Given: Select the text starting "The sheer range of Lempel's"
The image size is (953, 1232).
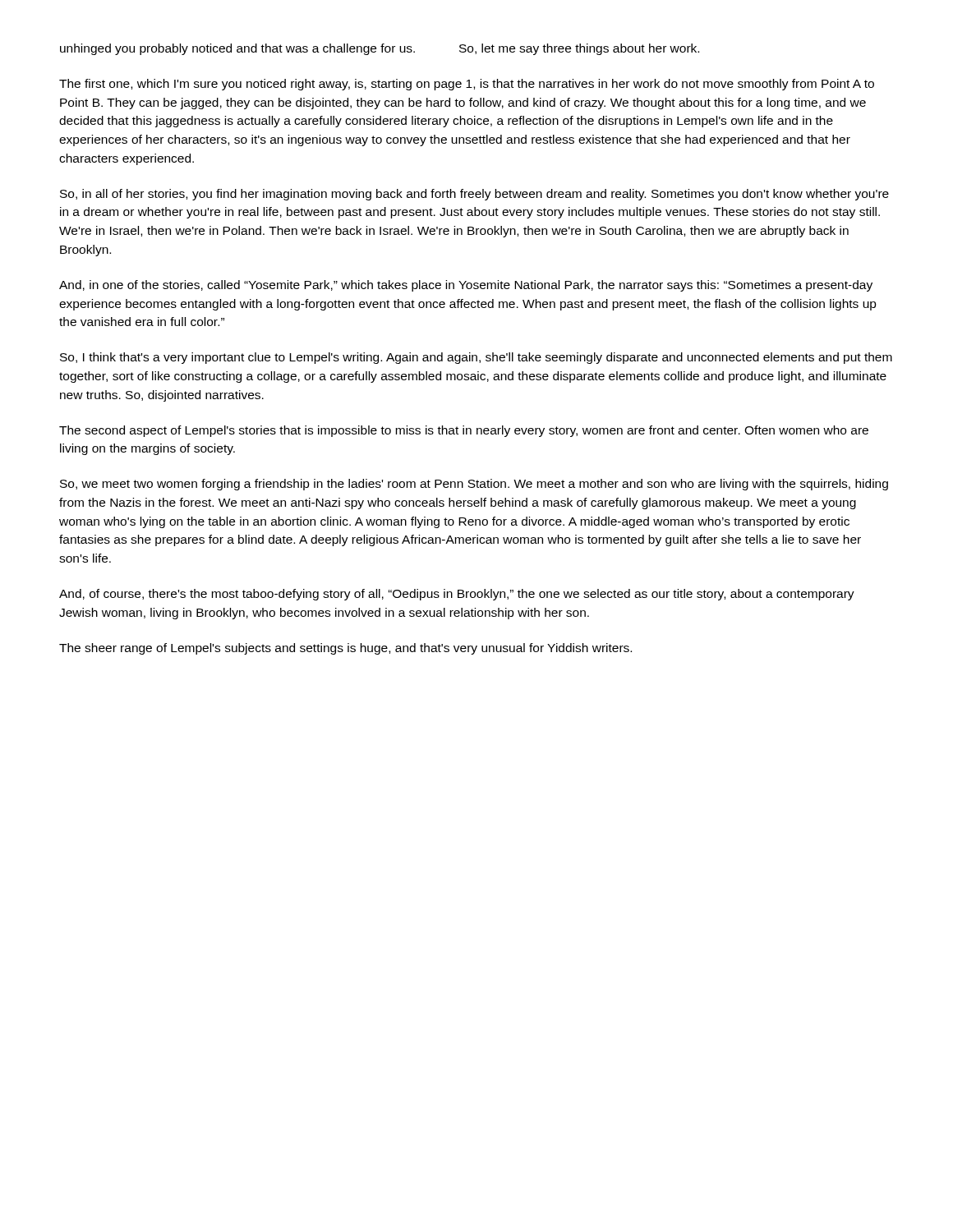Looking at the screenshot, I should pyautogui.click(x=346, y=647).
